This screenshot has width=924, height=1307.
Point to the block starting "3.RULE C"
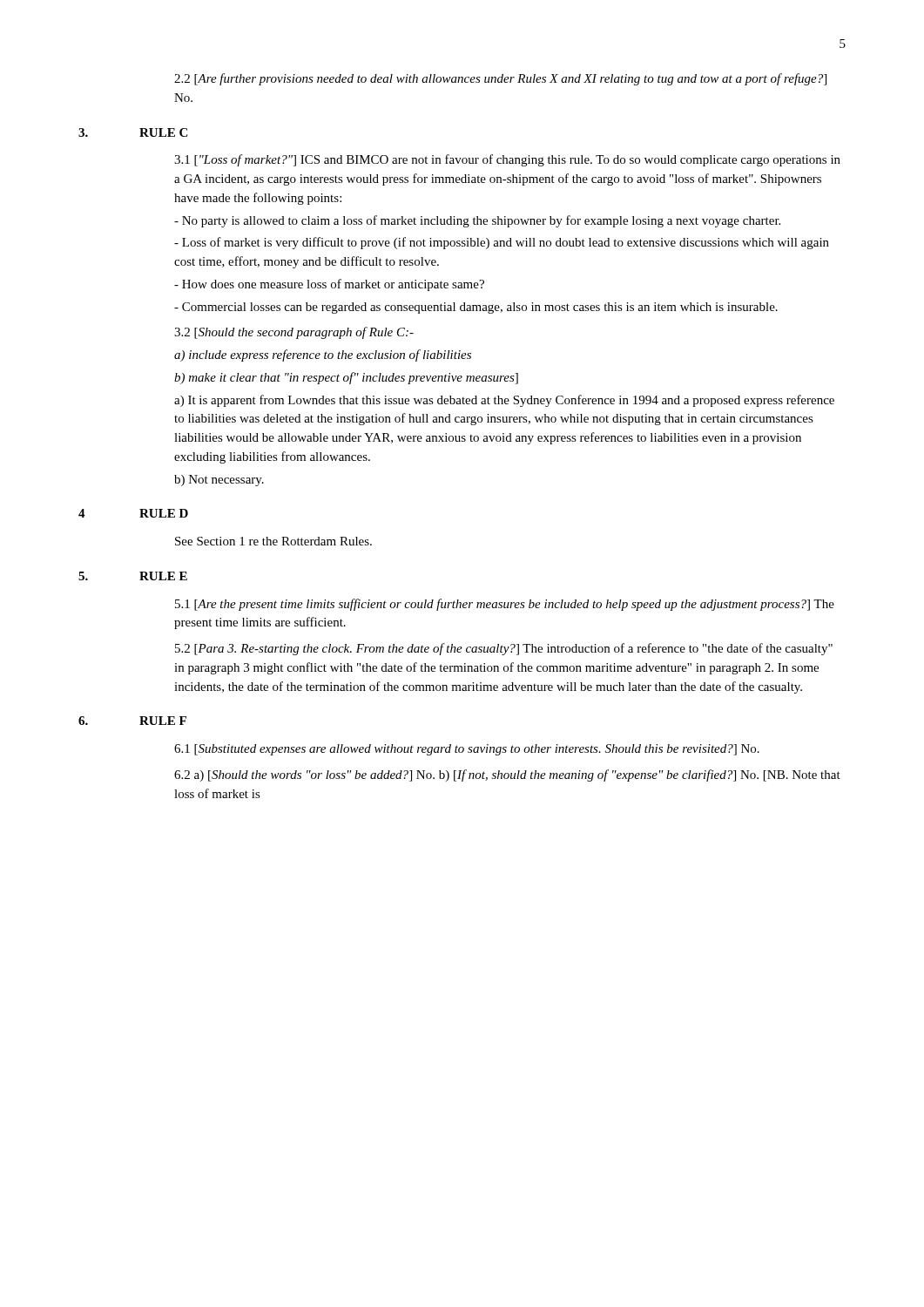(x=133, y=133)
